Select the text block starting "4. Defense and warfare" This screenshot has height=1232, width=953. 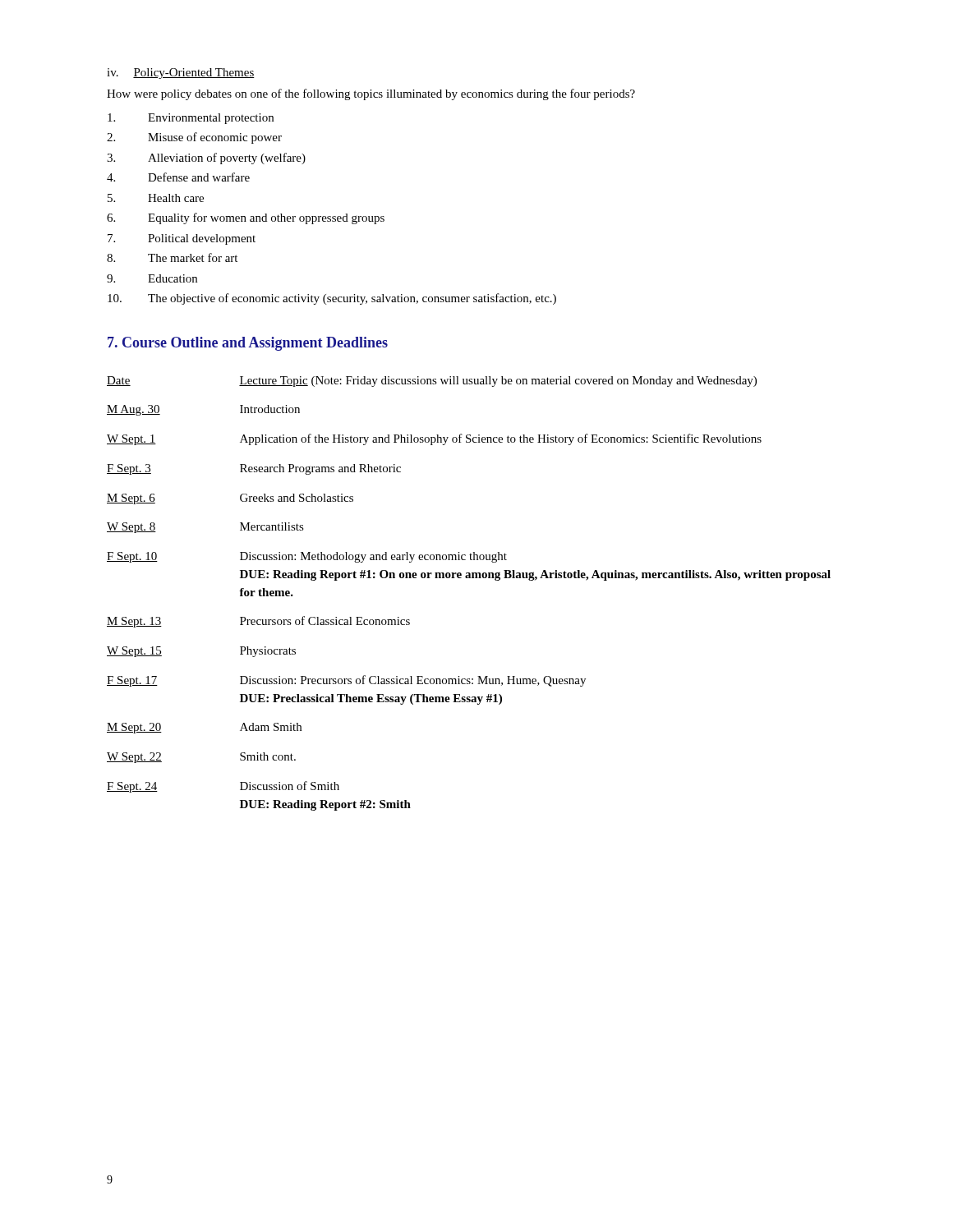178,177
